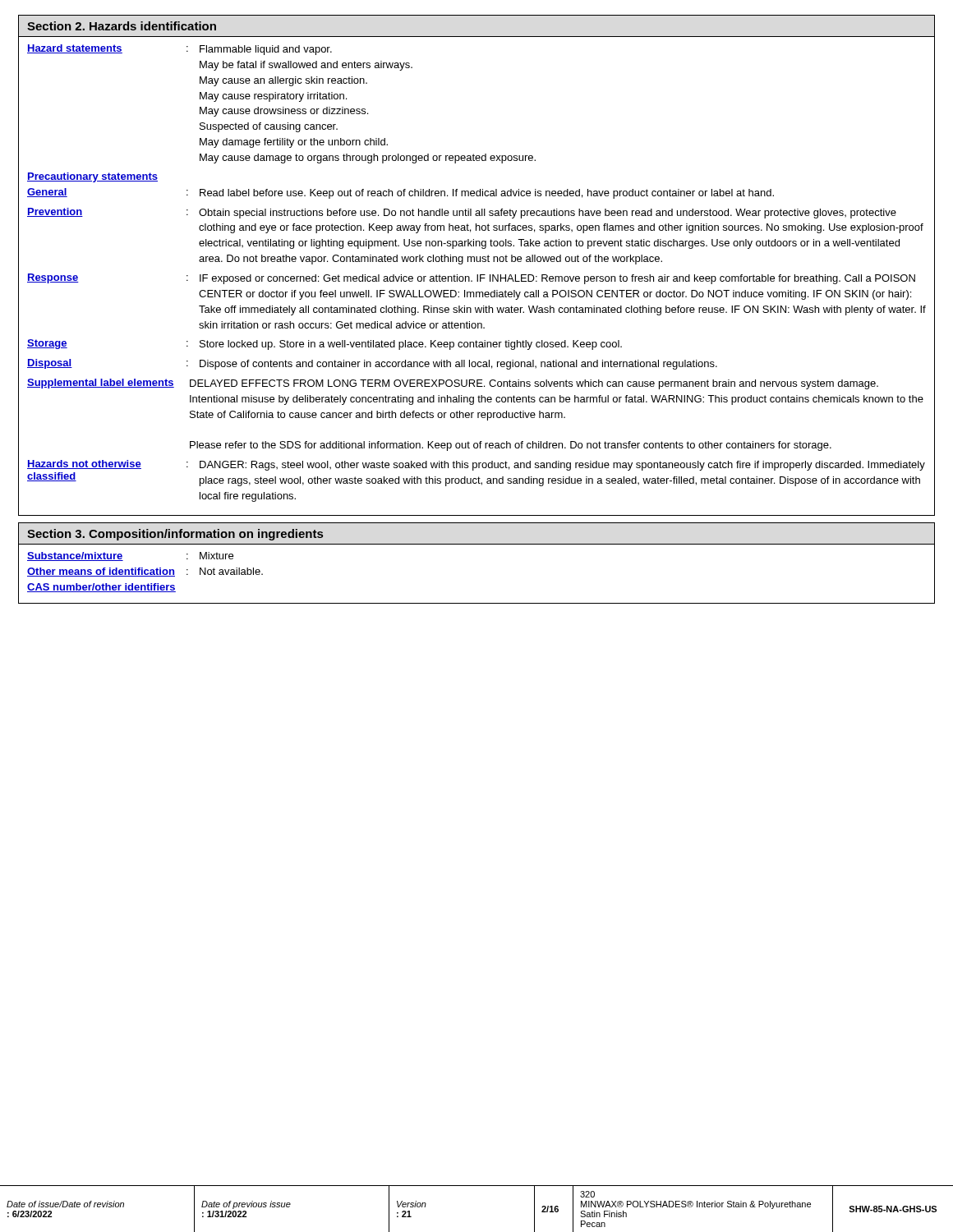Viewport: 953px width, 1232px height.
Task: Select the text block that reads "DELAYED EFFECTS FROM LONG TERM OVEREXPOSURE. Contains solvents"
Action: pyautogui.click(x=556, y=414)
